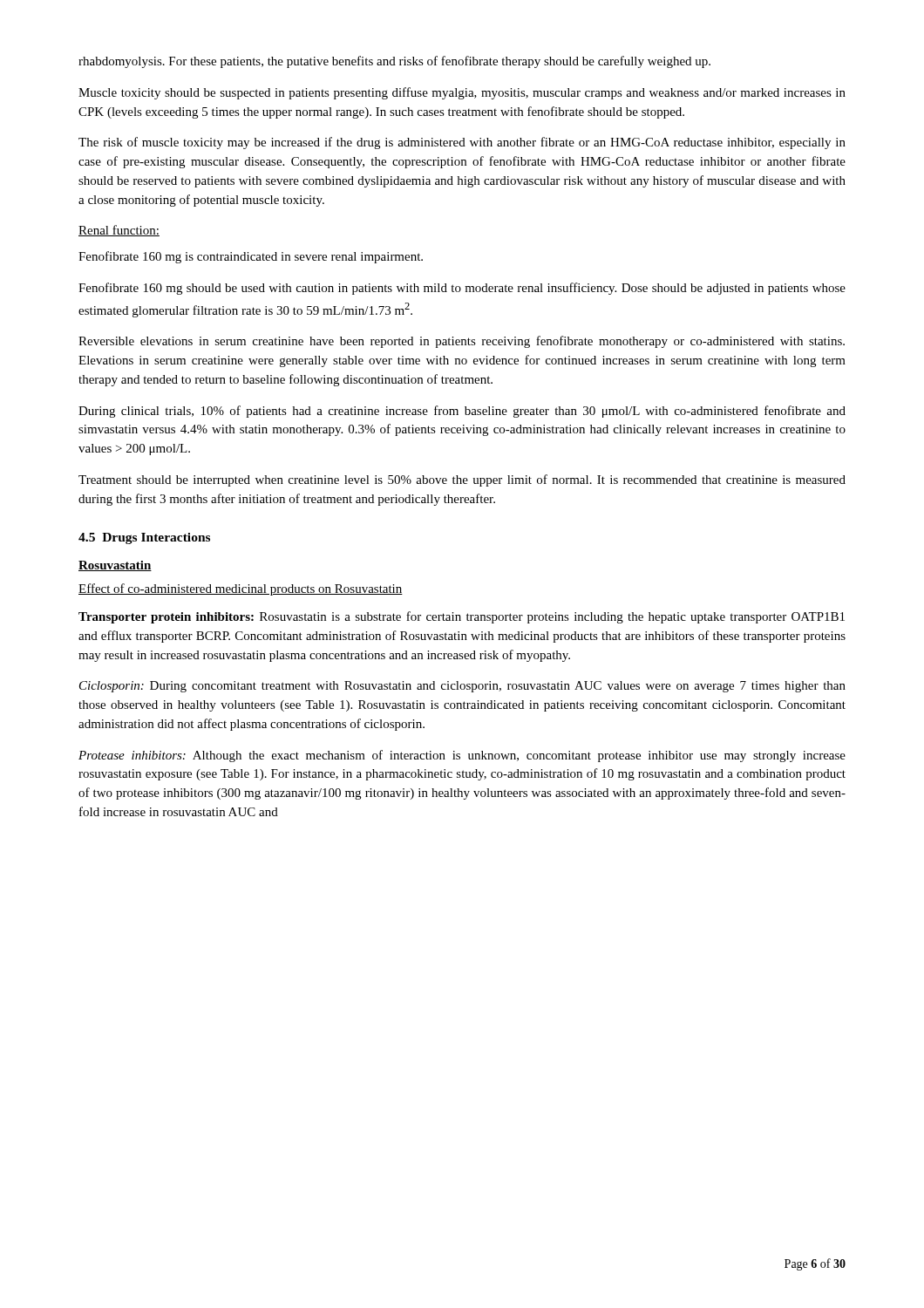The image size is (924, 1308).
Task: Locate the passage starting "Muscle toxicity should be suspected in"
Action: point(462,102)
